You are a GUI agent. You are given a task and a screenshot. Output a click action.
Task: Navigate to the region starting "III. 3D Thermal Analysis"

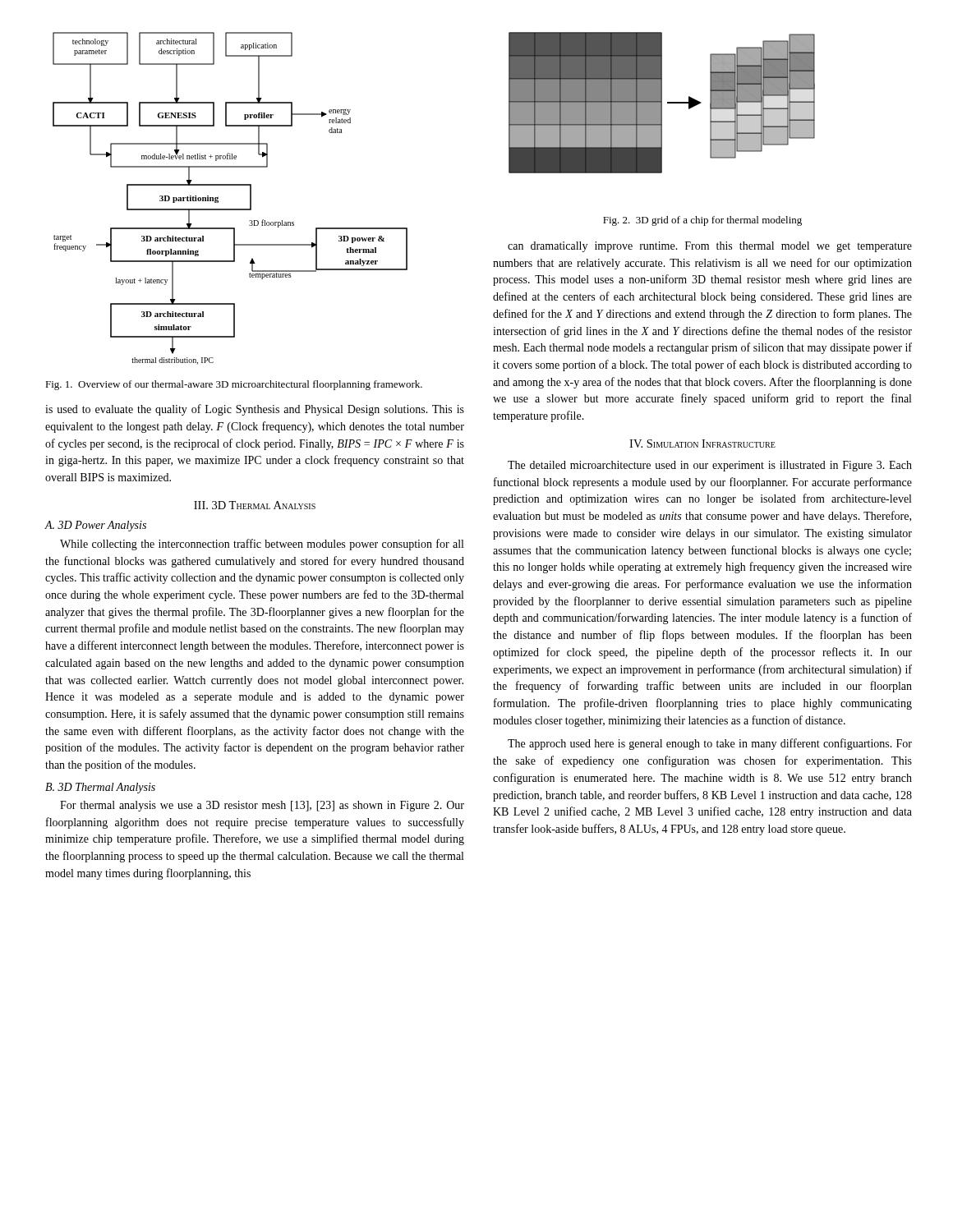(255, 505)
